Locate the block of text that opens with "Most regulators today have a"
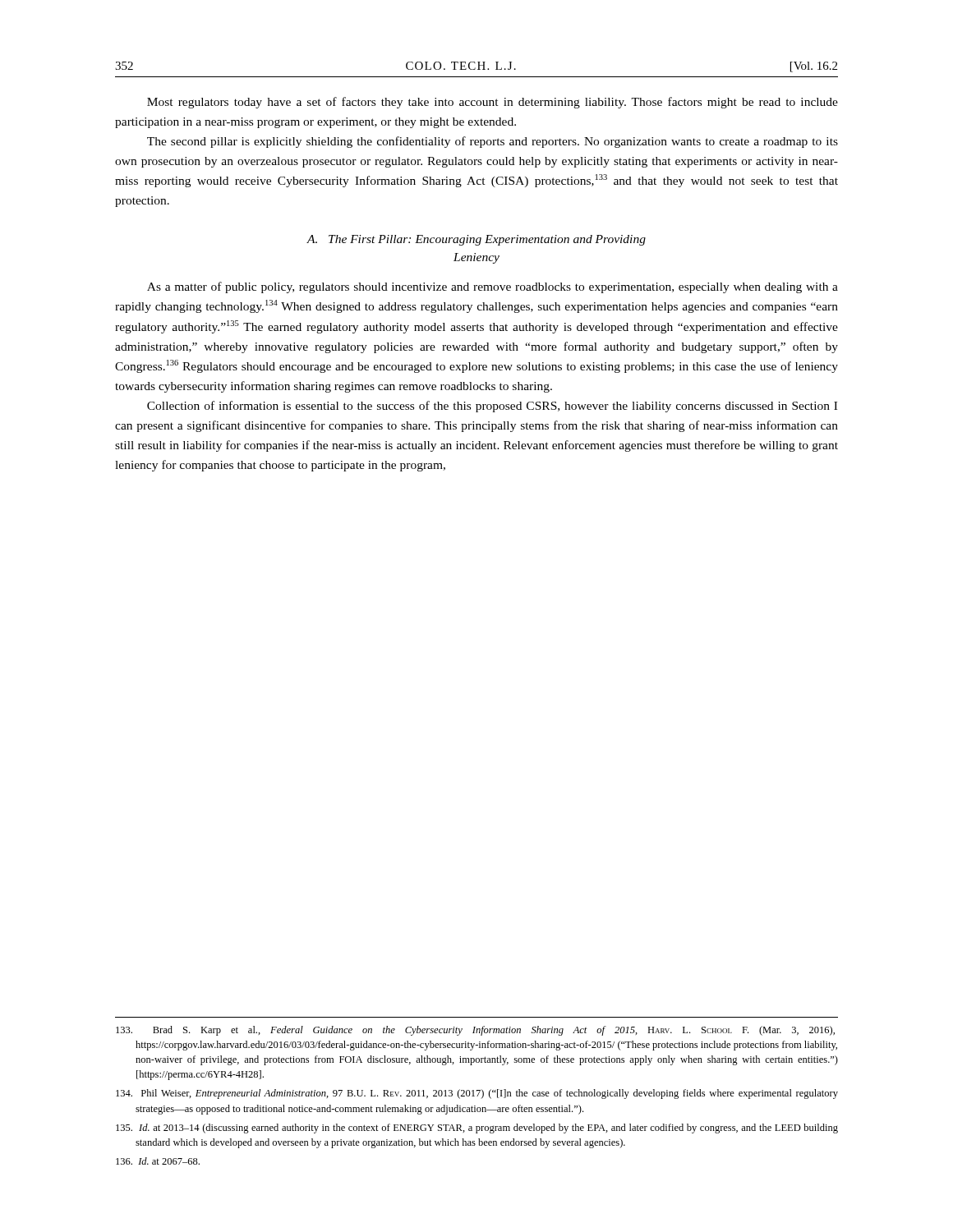Viewport: 953px width, 1232px height. click(476, 111)
